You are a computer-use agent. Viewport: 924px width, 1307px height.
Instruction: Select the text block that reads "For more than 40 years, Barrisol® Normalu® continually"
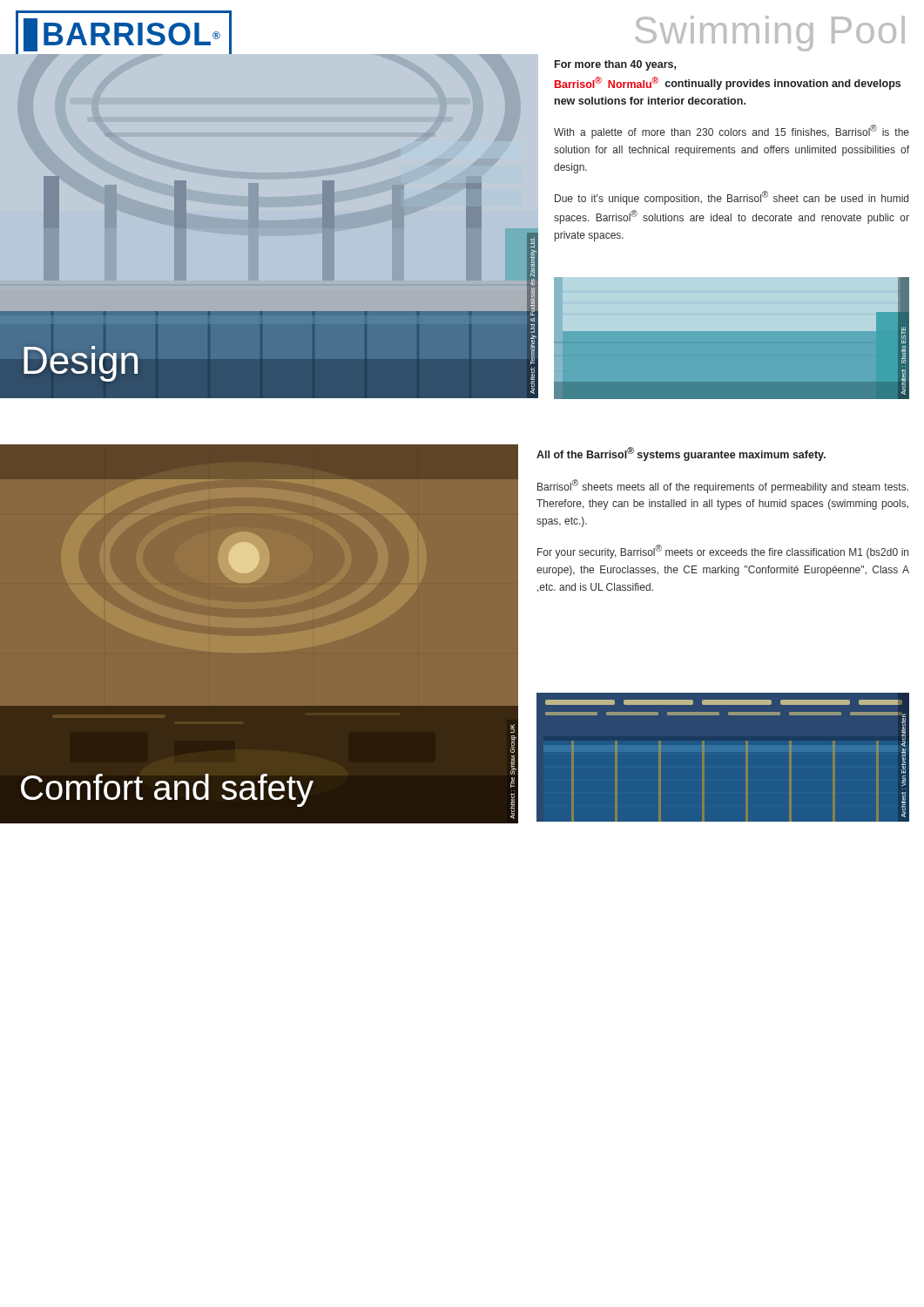click(728, 83)
